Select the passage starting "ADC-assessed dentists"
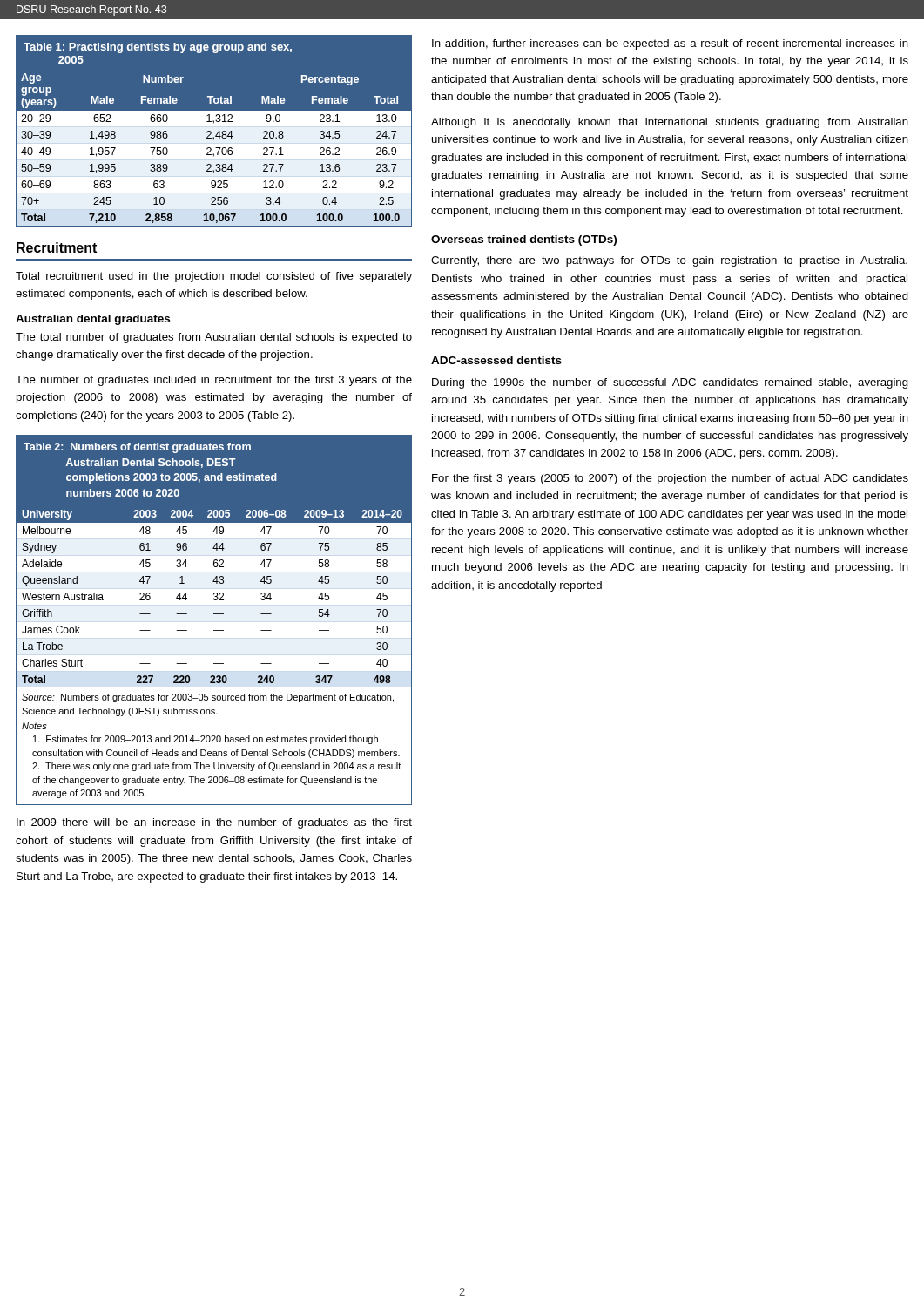Screen dimensions: 1307x924 point(496,360)
